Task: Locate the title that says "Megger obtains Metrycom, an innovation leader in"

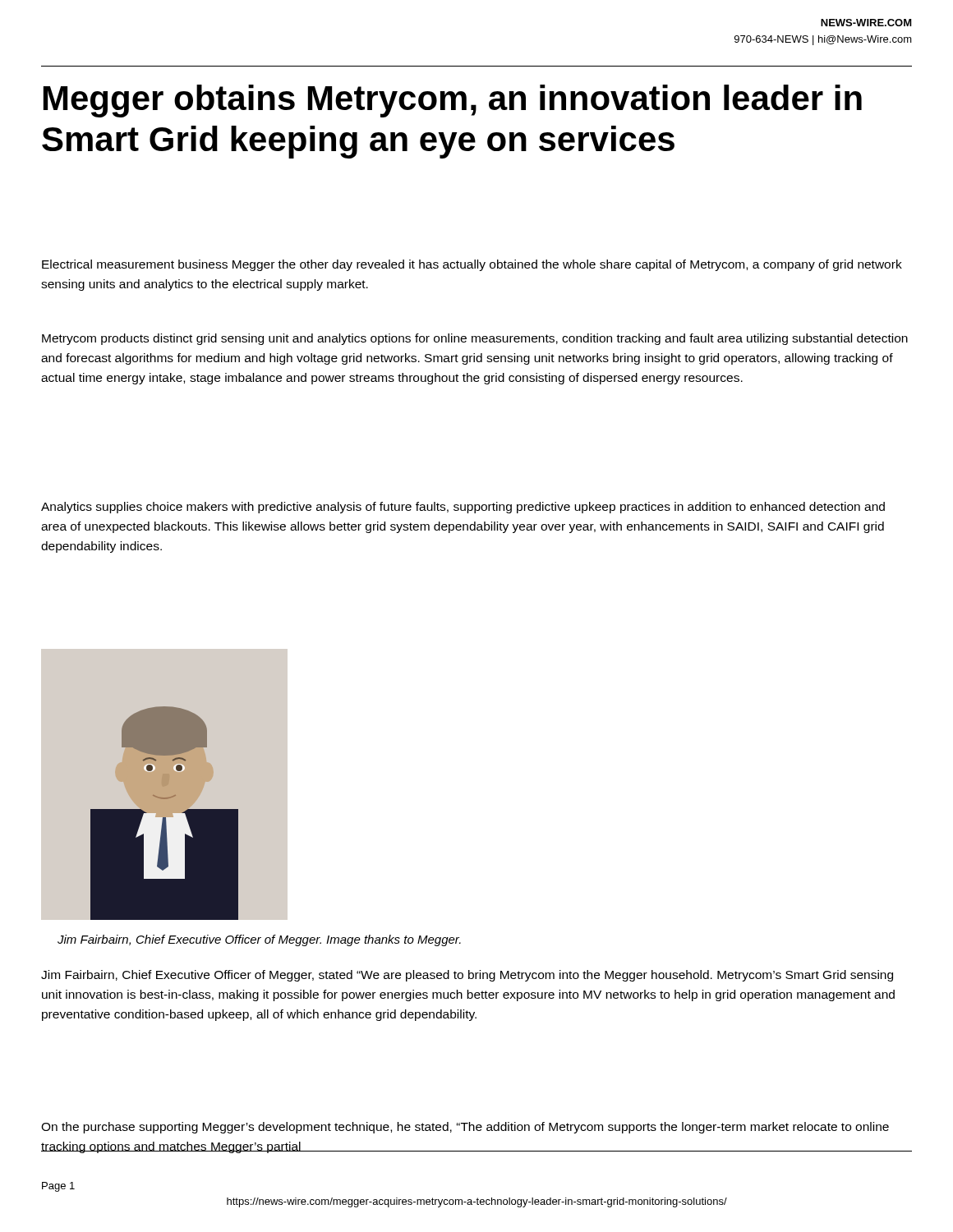Action: (x=476, y=119)
